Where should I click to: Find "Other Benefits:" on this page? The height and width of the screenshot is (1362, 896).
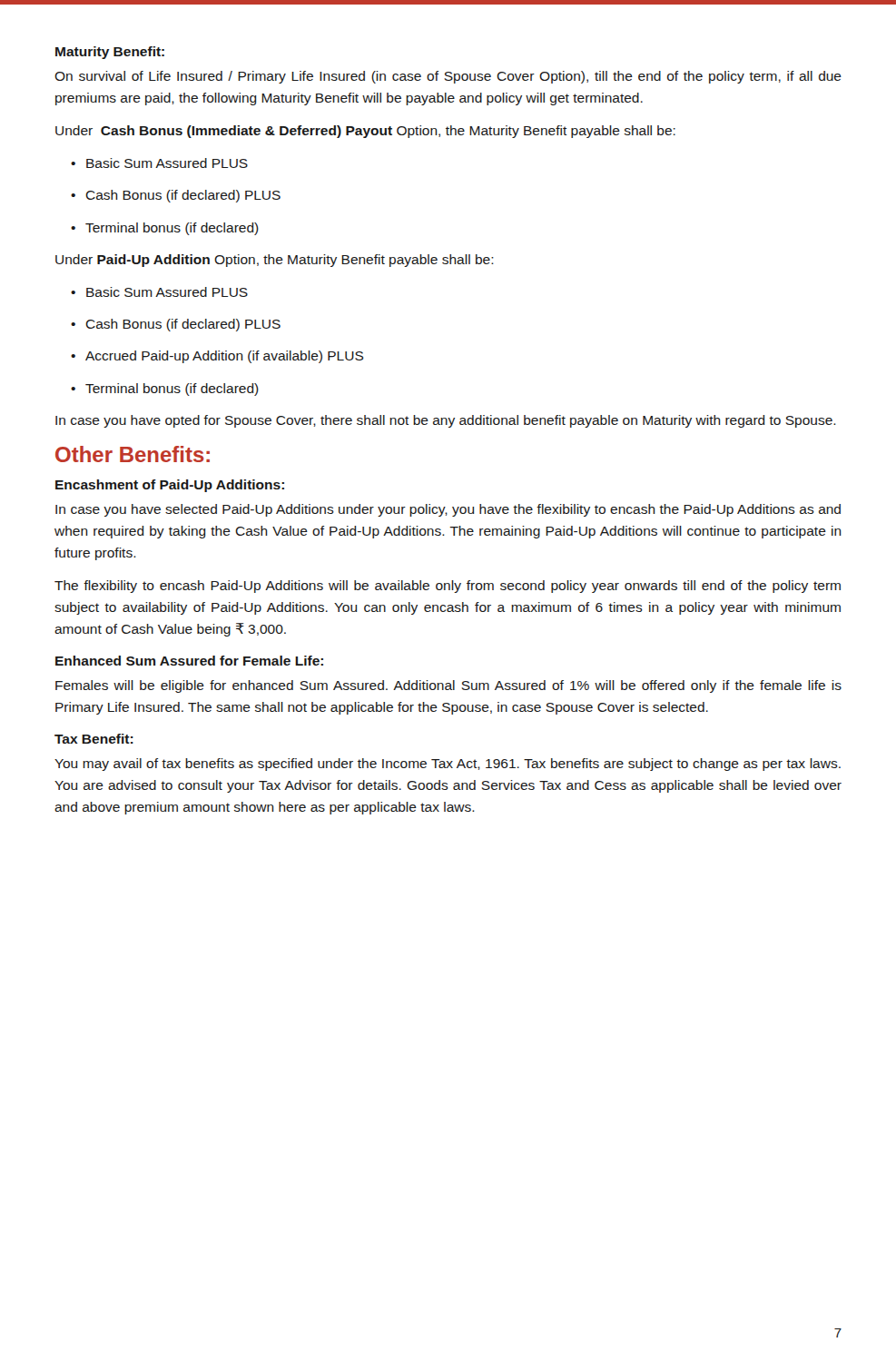point(133,454)
